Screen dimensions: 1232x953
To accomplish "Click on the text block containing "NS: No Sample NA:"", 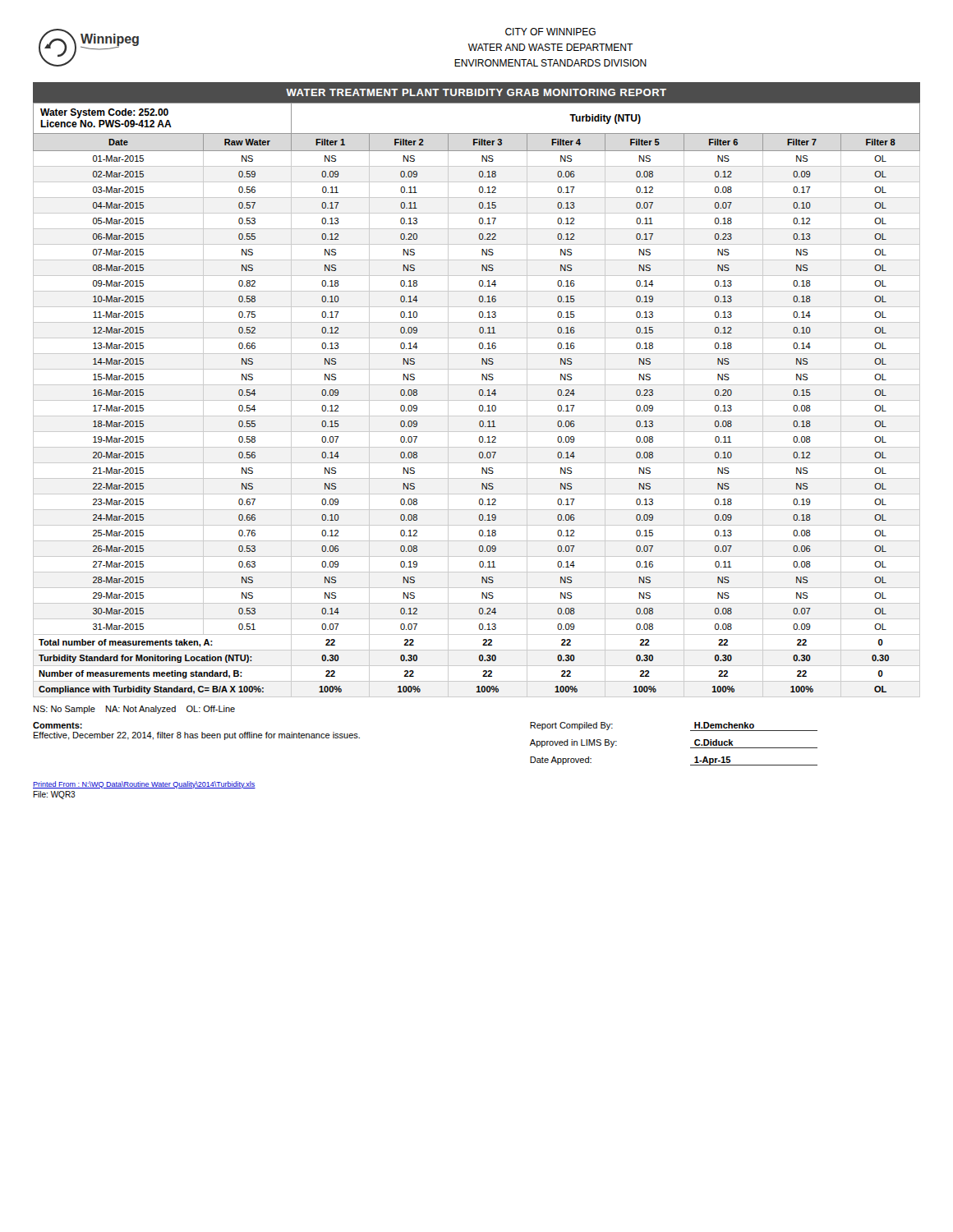I will [134, 708].
